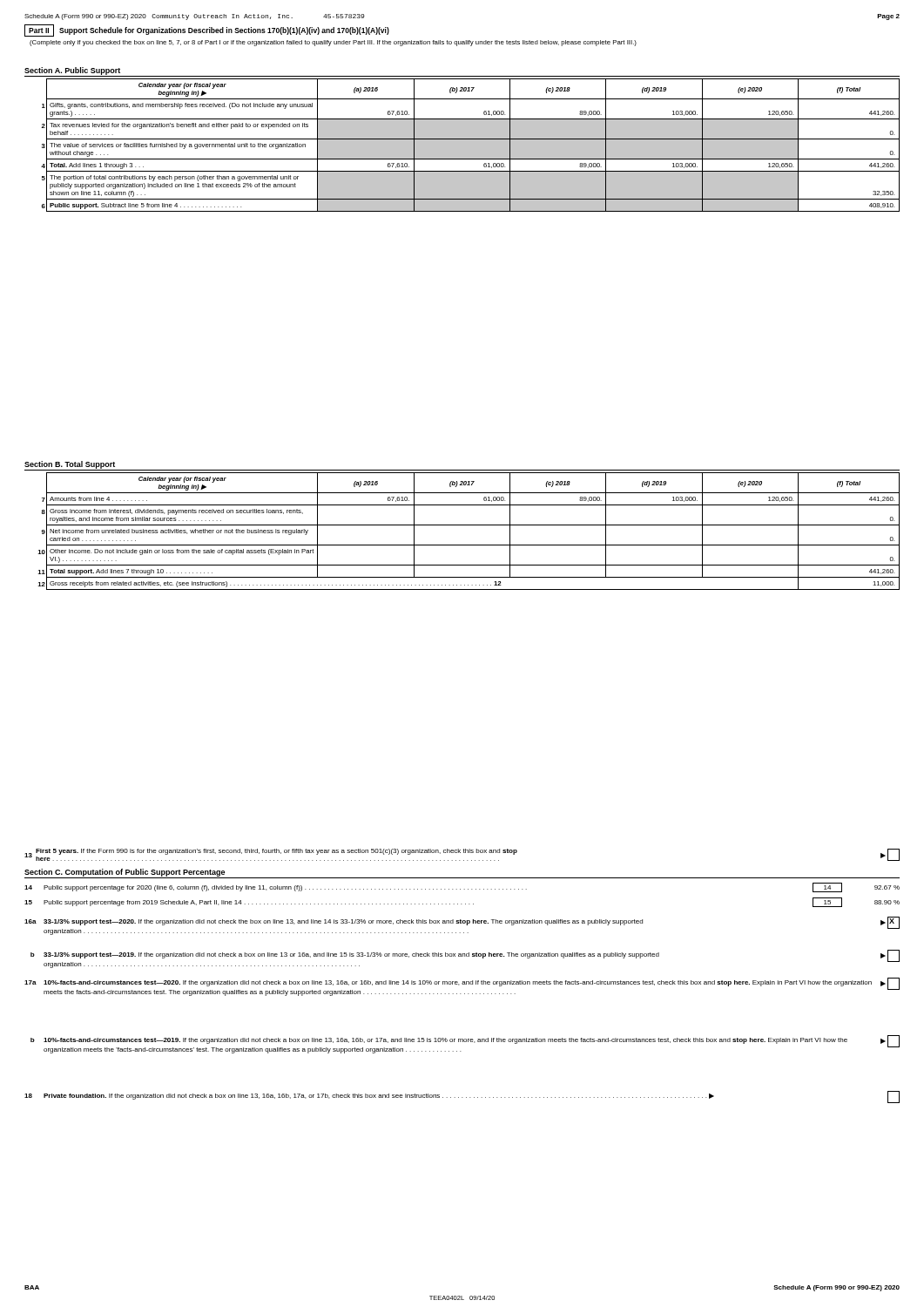Viewport: 924px width, 1307px height.
Task: Click on the text block that says "15 Public support percentage from 2019"
Action: click(462, 902)
